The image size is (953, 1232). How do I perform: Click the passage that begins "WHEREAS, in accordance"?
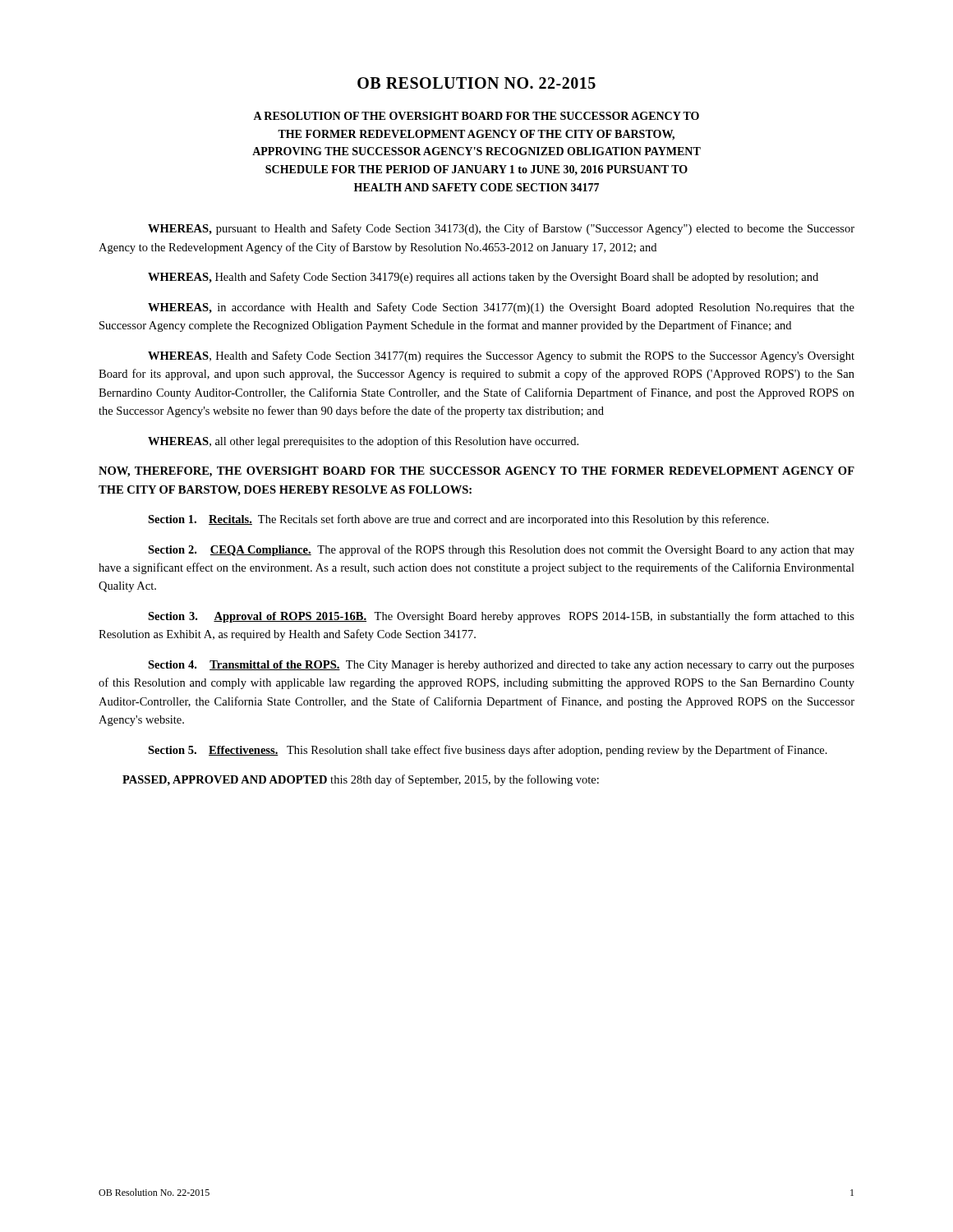click(476, 317)
